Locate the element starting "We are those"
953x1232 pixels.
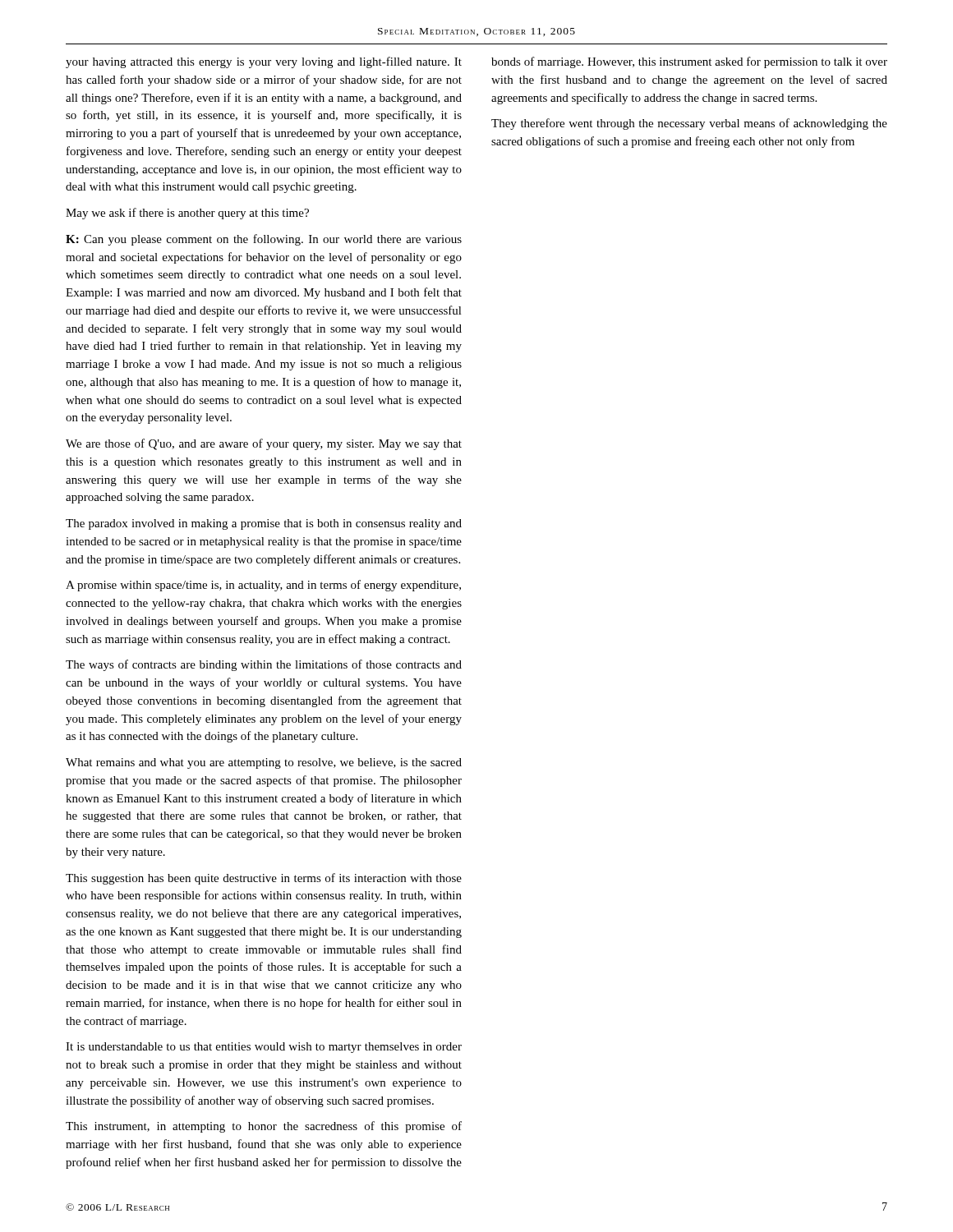click(x=264, y=470)
